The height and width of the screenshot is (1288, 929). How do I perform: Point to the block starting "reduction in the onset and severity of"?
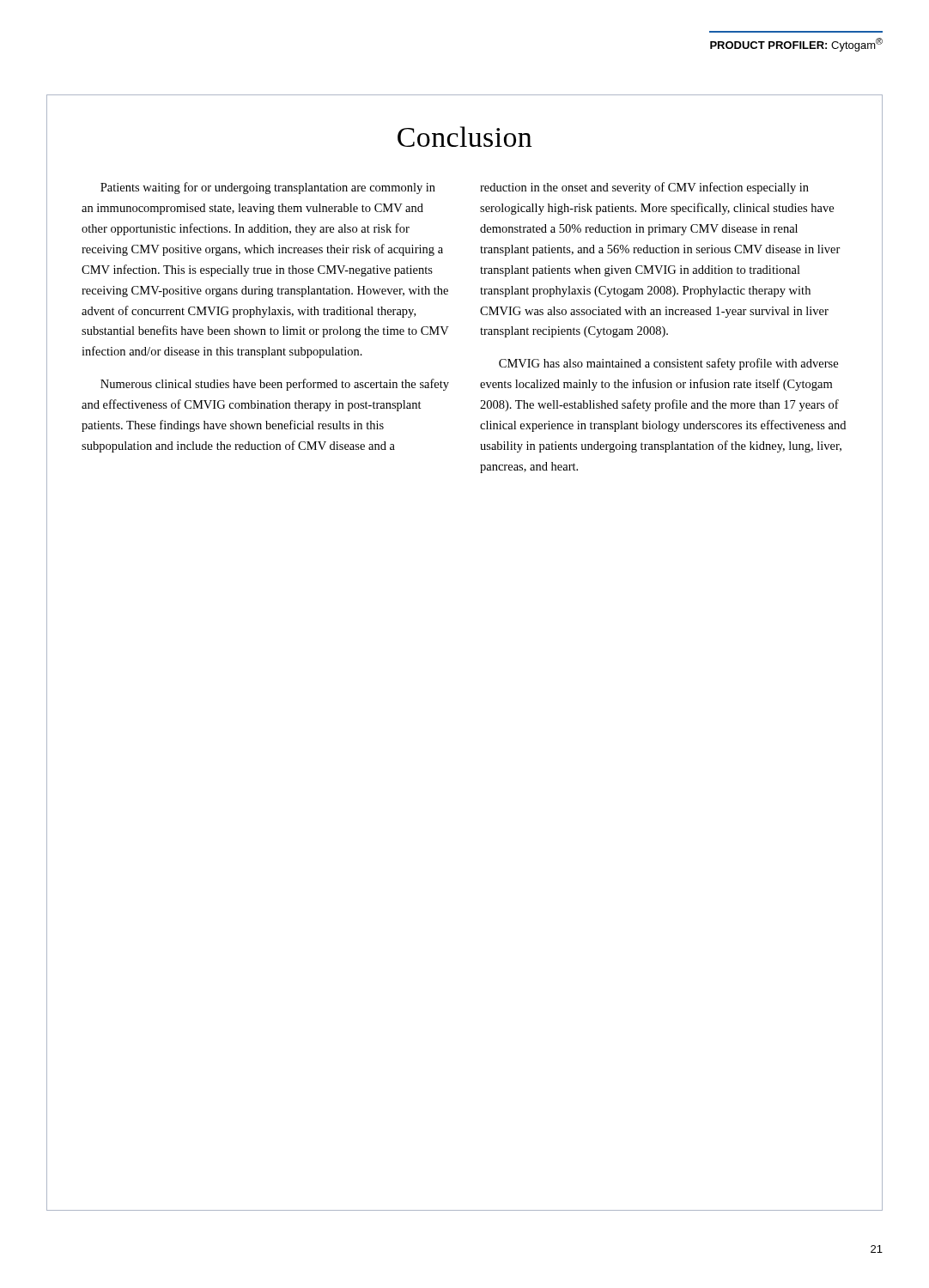(664, 328)
